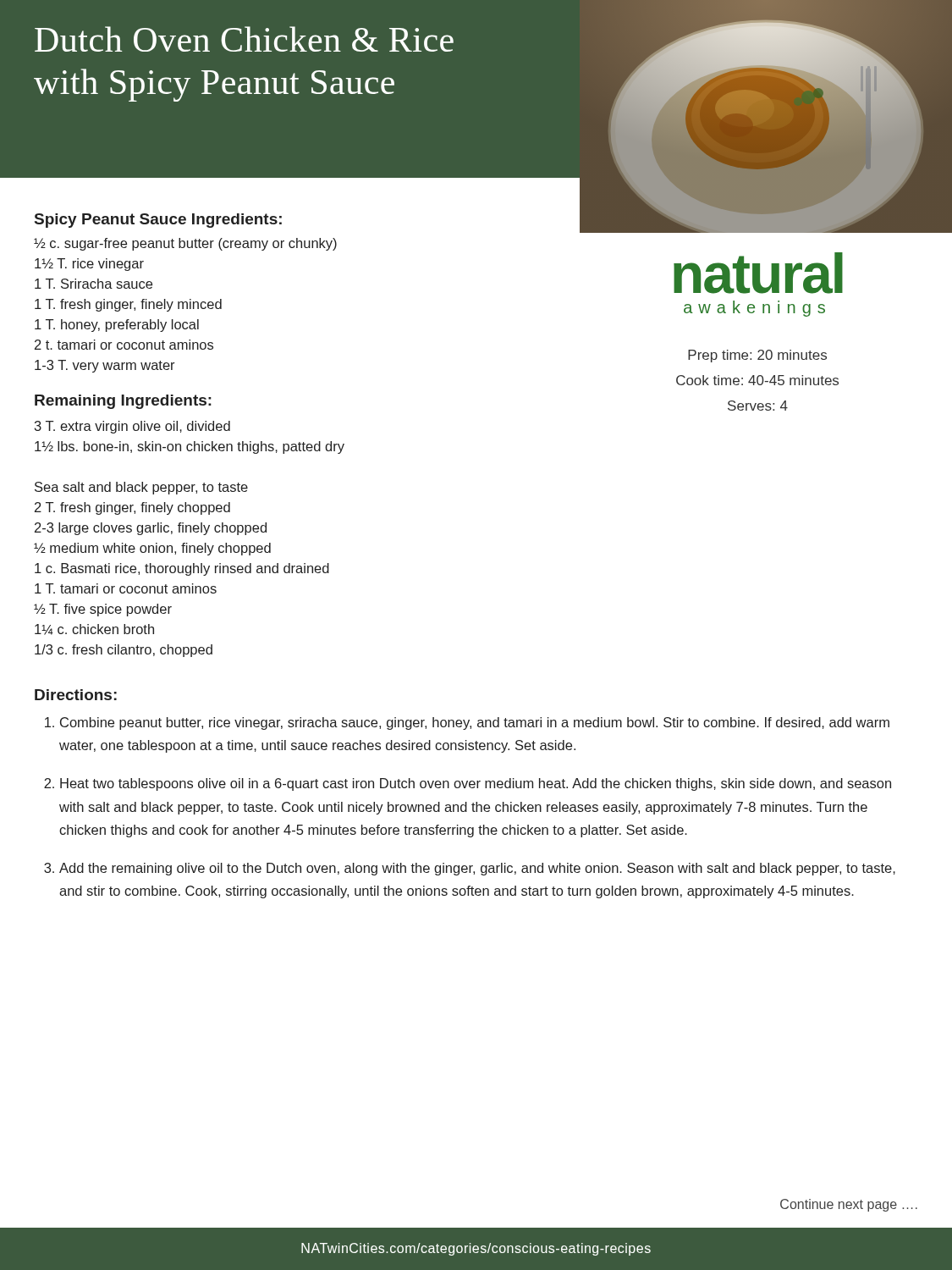
Task: Find the block on this page that starts "1 c. Basmati rice, thoroughly rinsed"
Action: pos(182,568)
